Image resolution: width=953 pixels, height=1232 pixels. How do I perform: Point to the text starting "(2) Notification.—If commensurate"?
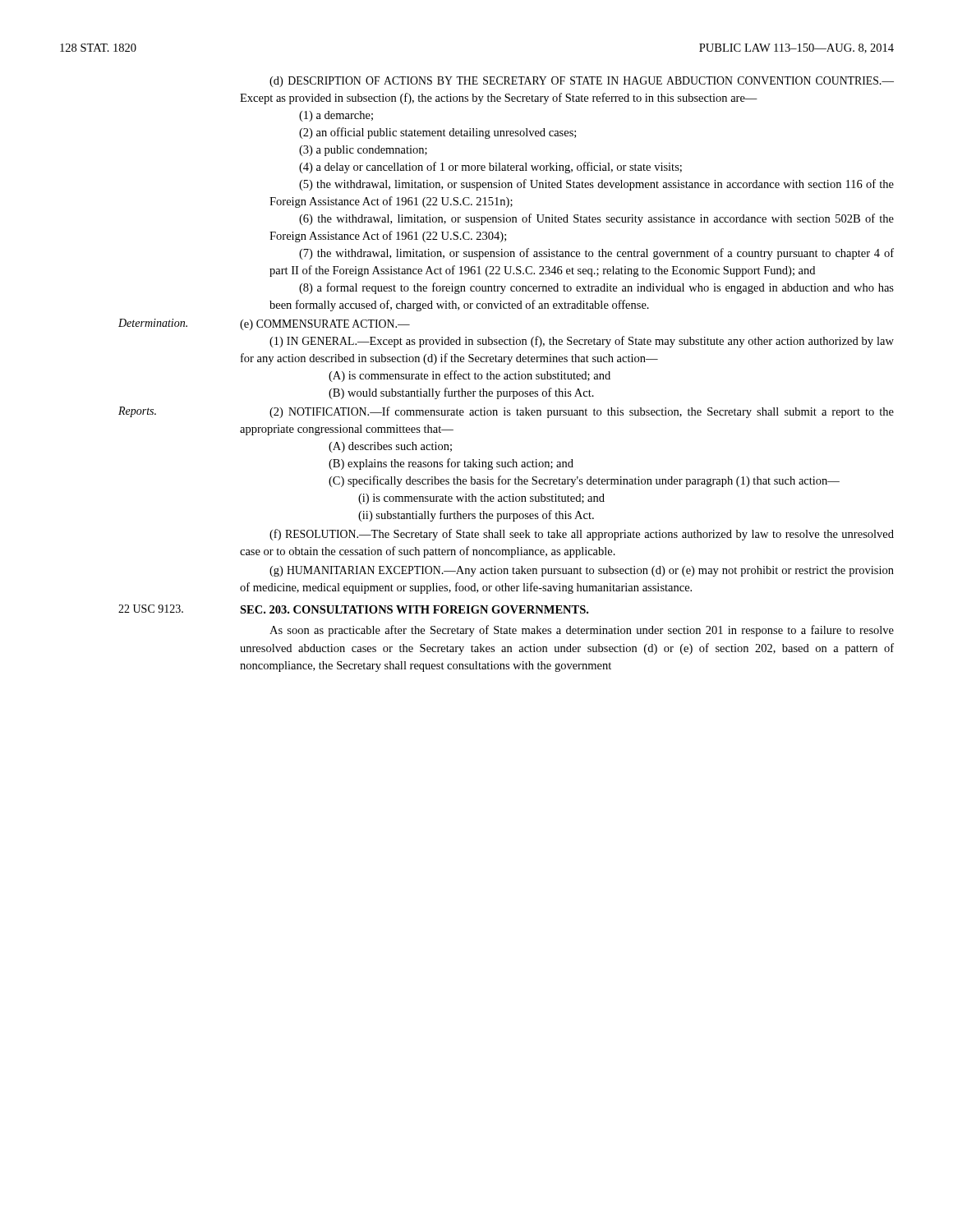tap(567, 421)
